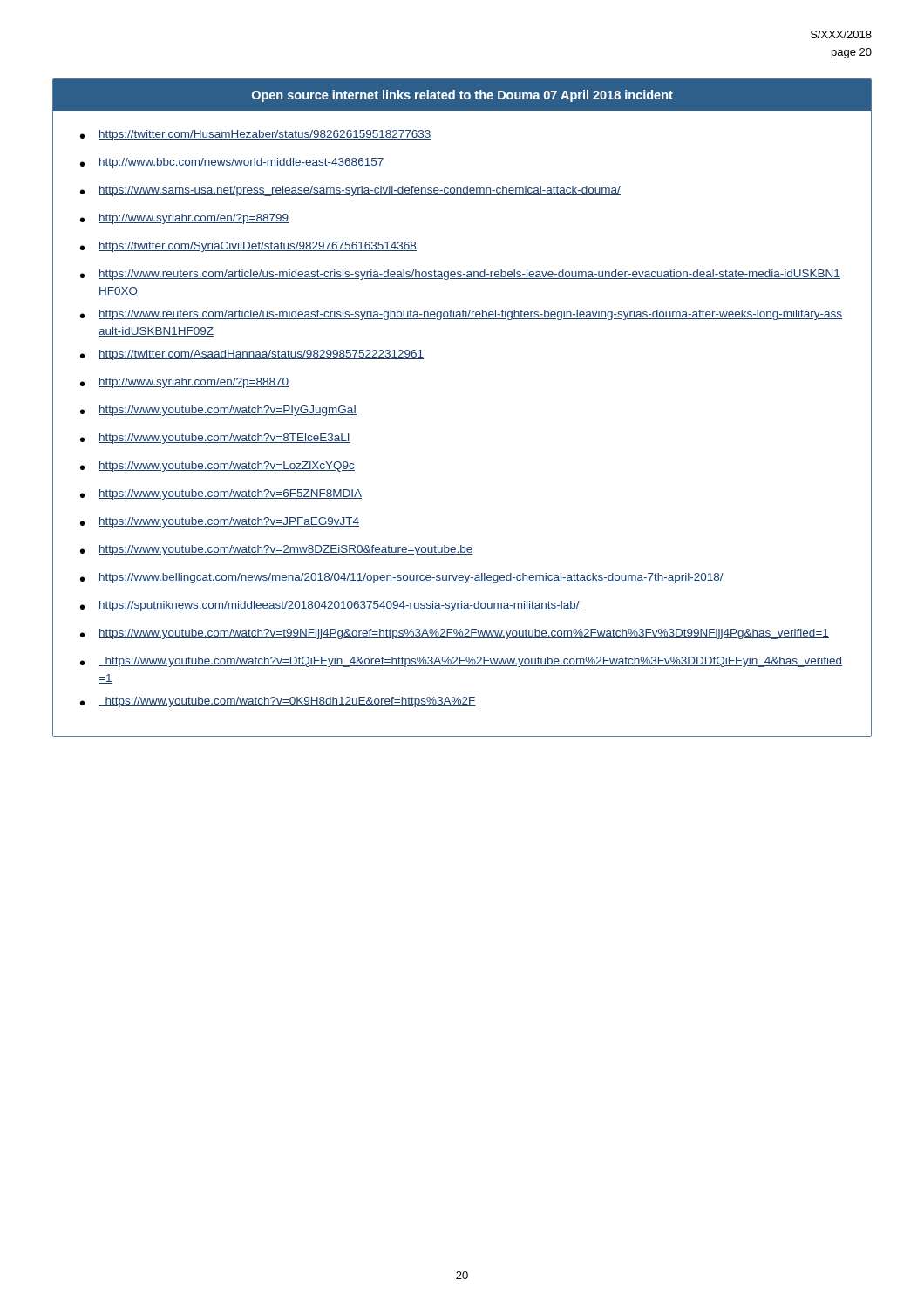Find the text starting "• https://twitter.com/SyriaCivilDef/status/982976756163514368"
This screenshot has width=924, height=1308.
click(248, 248)
